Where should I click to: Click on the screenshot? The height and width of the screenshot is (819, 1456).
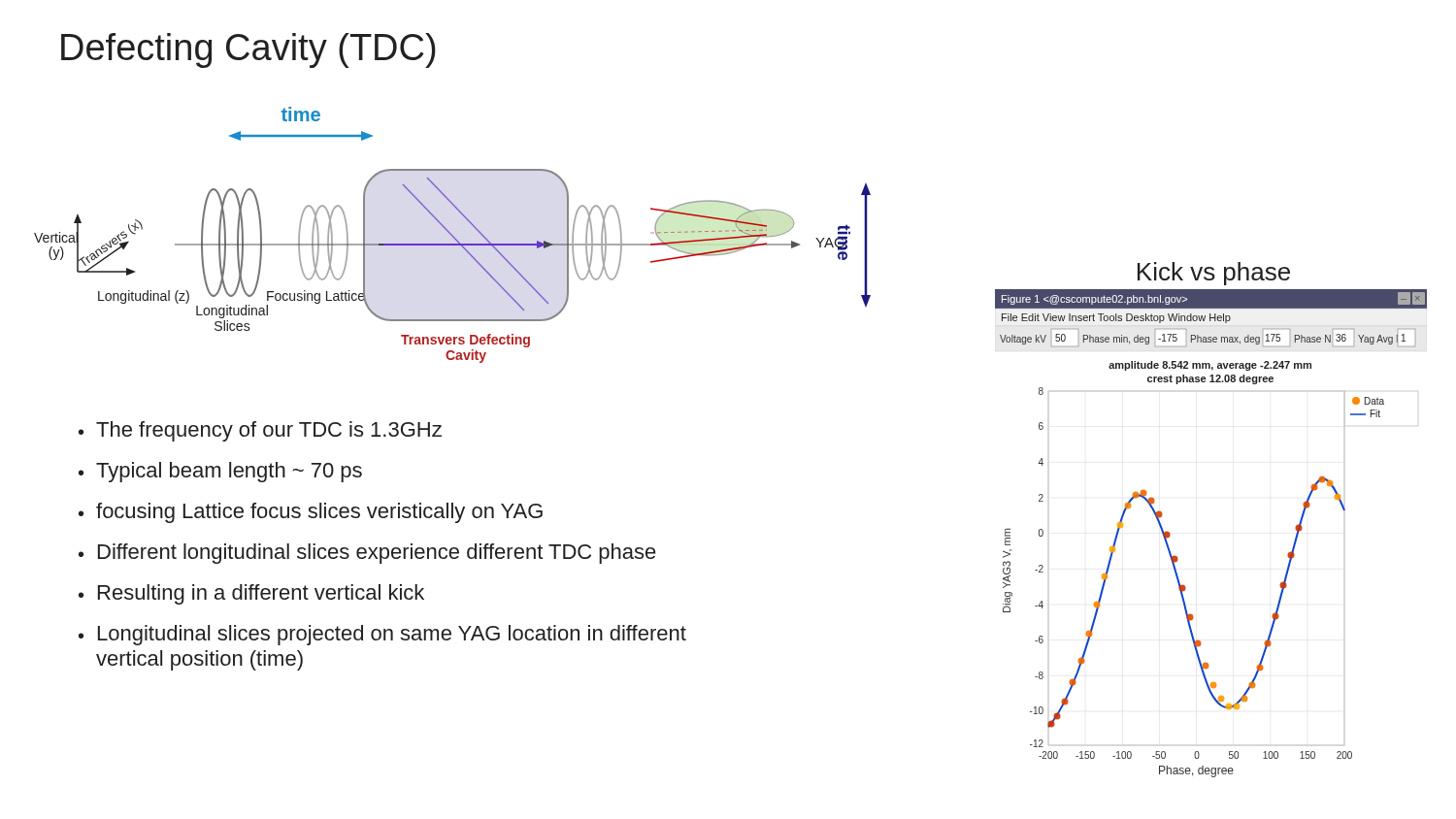point(1211,541)
